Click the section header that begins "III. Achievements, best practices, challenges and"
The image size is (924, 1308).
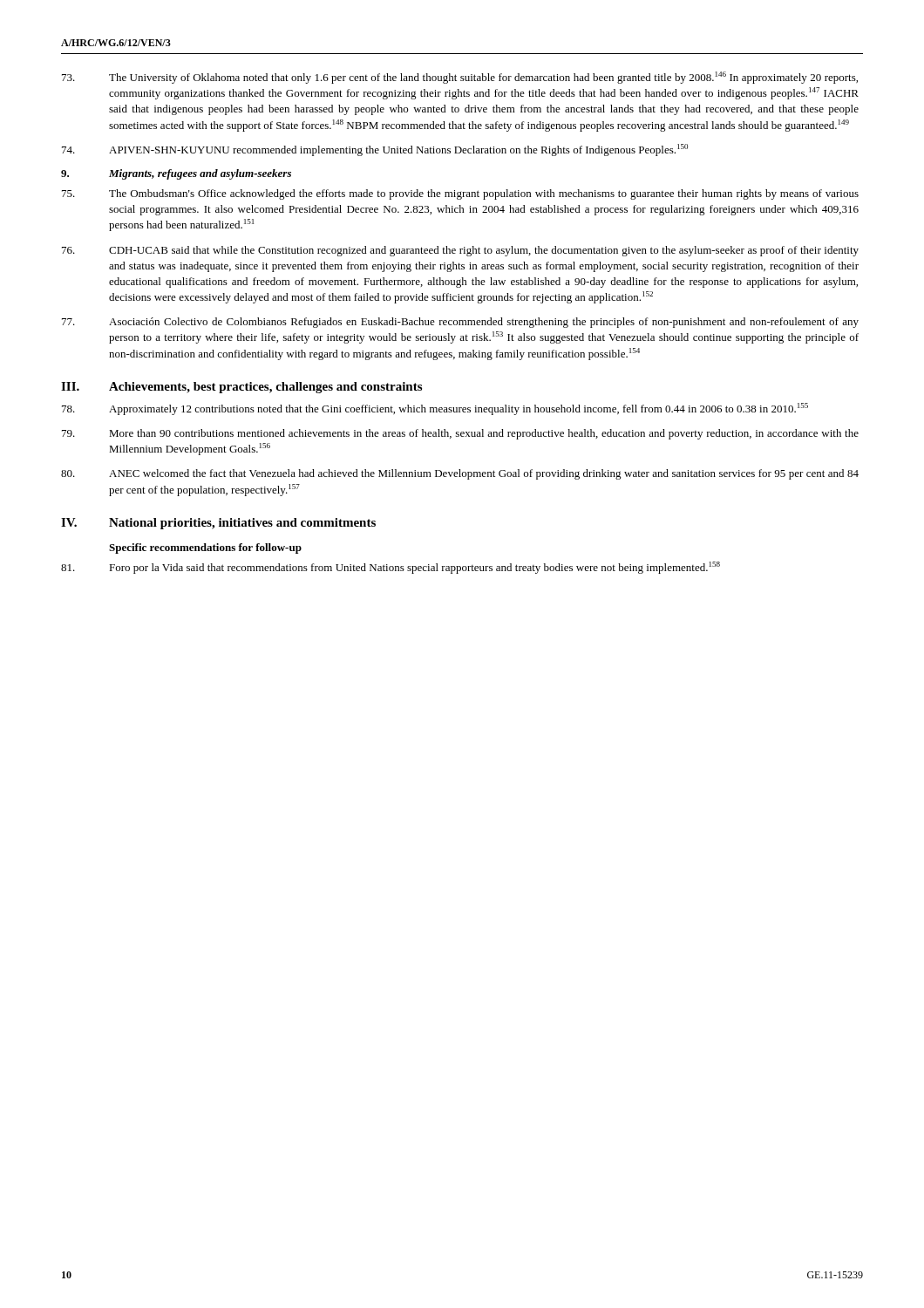241,388
